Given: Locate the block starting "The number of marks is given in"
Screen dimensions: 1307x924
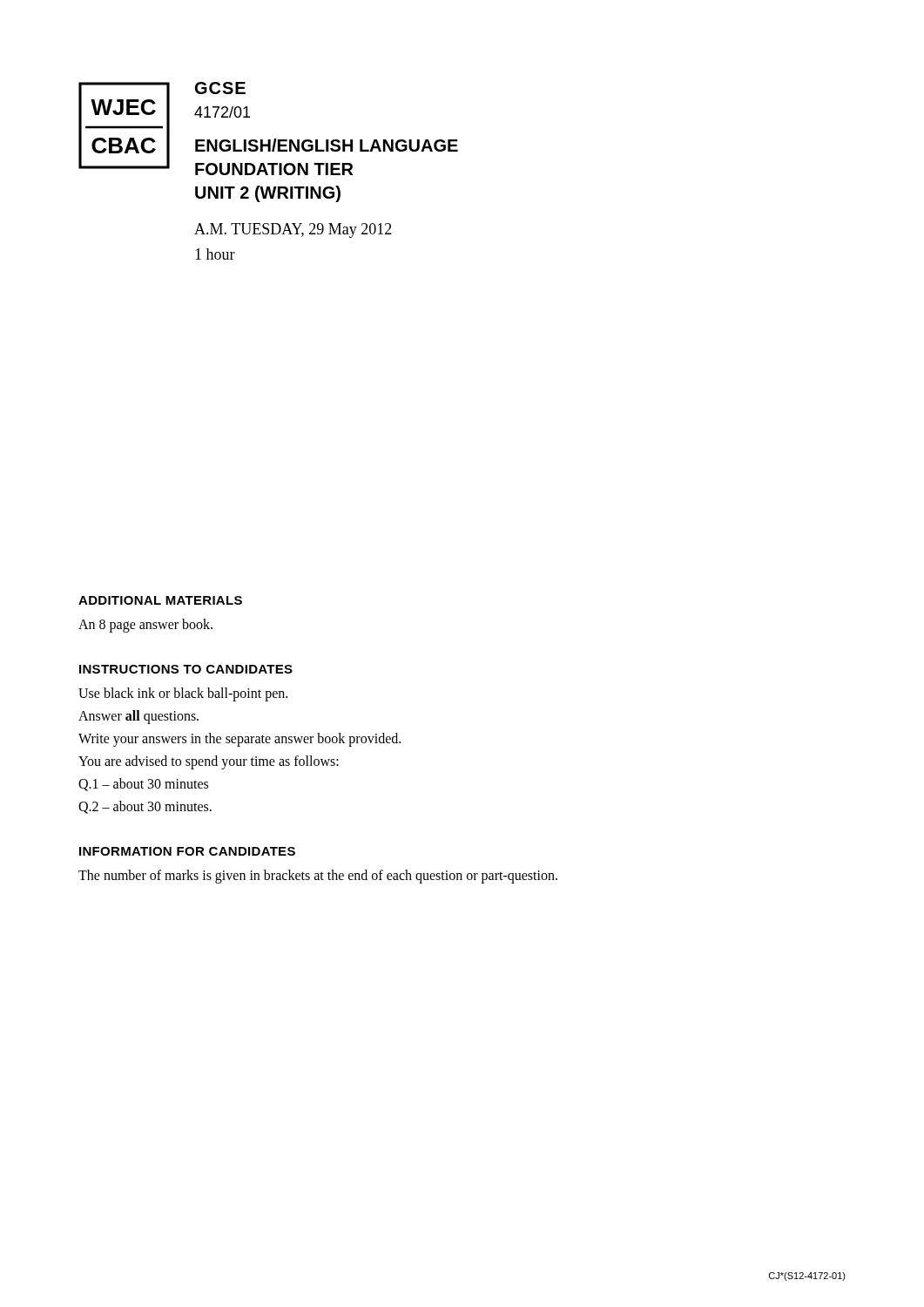Looking at the screenshot, I should 318,875.
